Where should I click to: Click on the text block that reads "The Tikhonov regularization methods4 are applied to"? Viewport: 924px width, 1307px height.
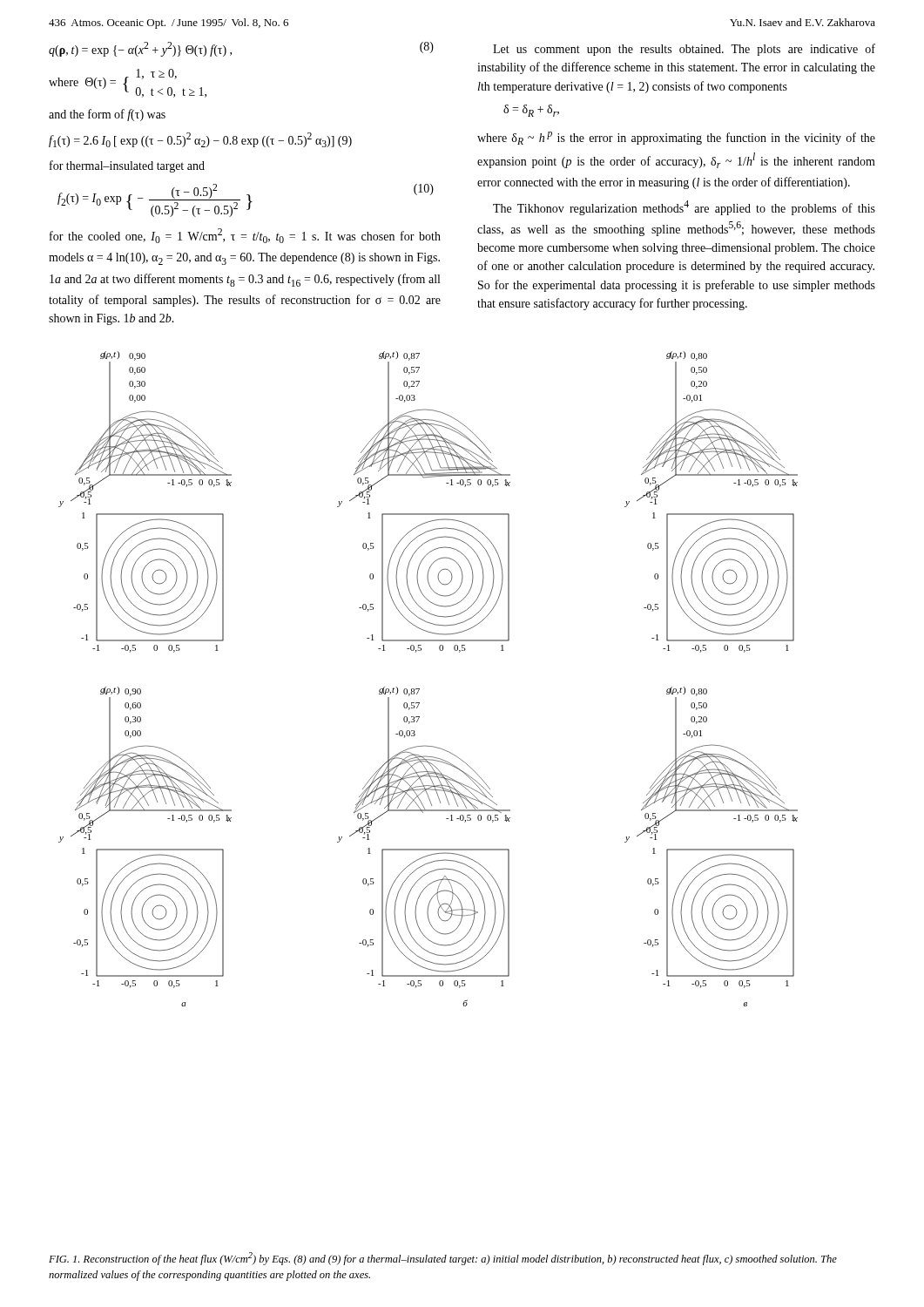pos(676,254)
